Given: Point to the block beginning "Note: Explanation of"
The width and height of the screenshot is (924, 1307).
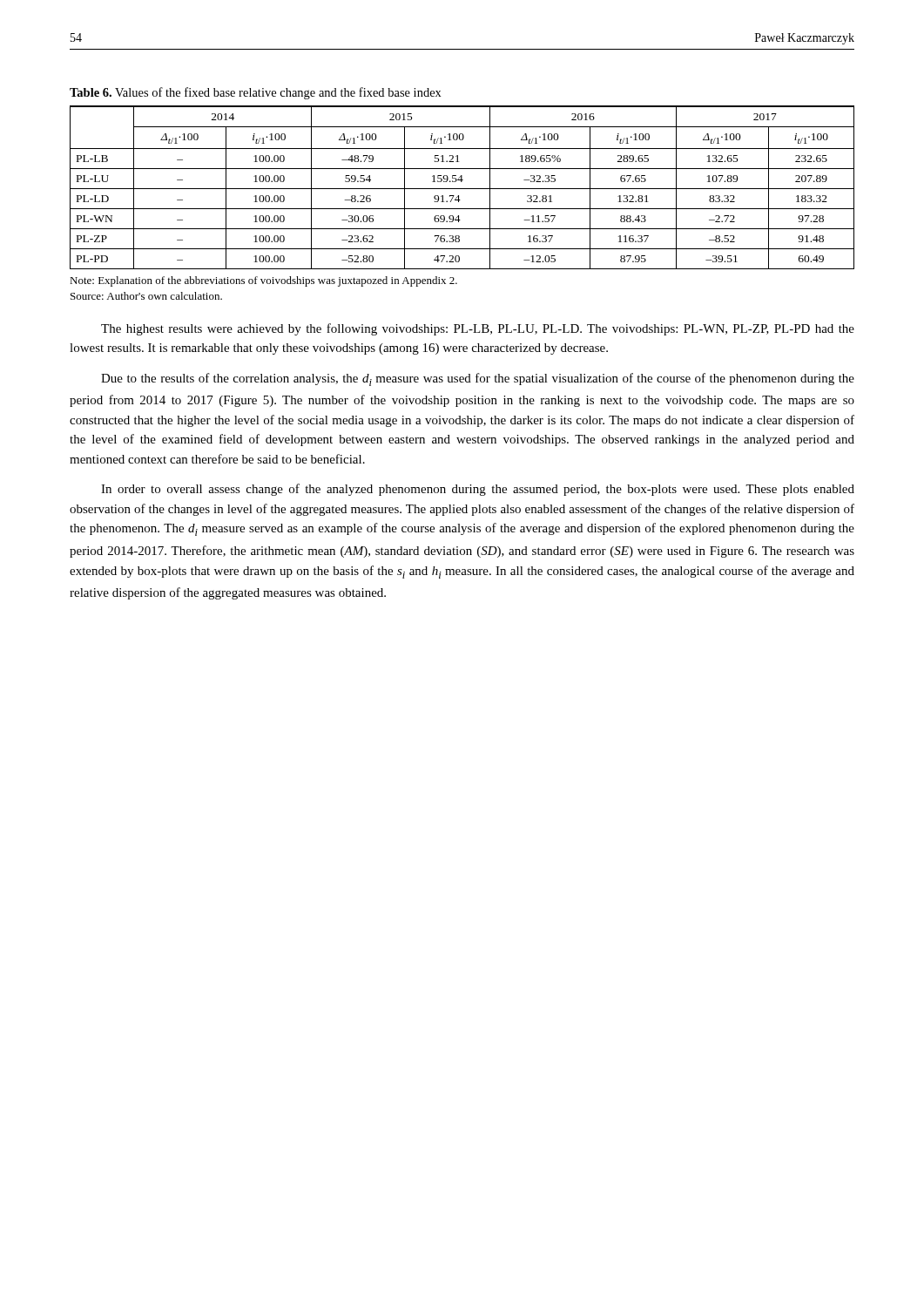Looking at the screenshot, I should click(x=264, y=280).
